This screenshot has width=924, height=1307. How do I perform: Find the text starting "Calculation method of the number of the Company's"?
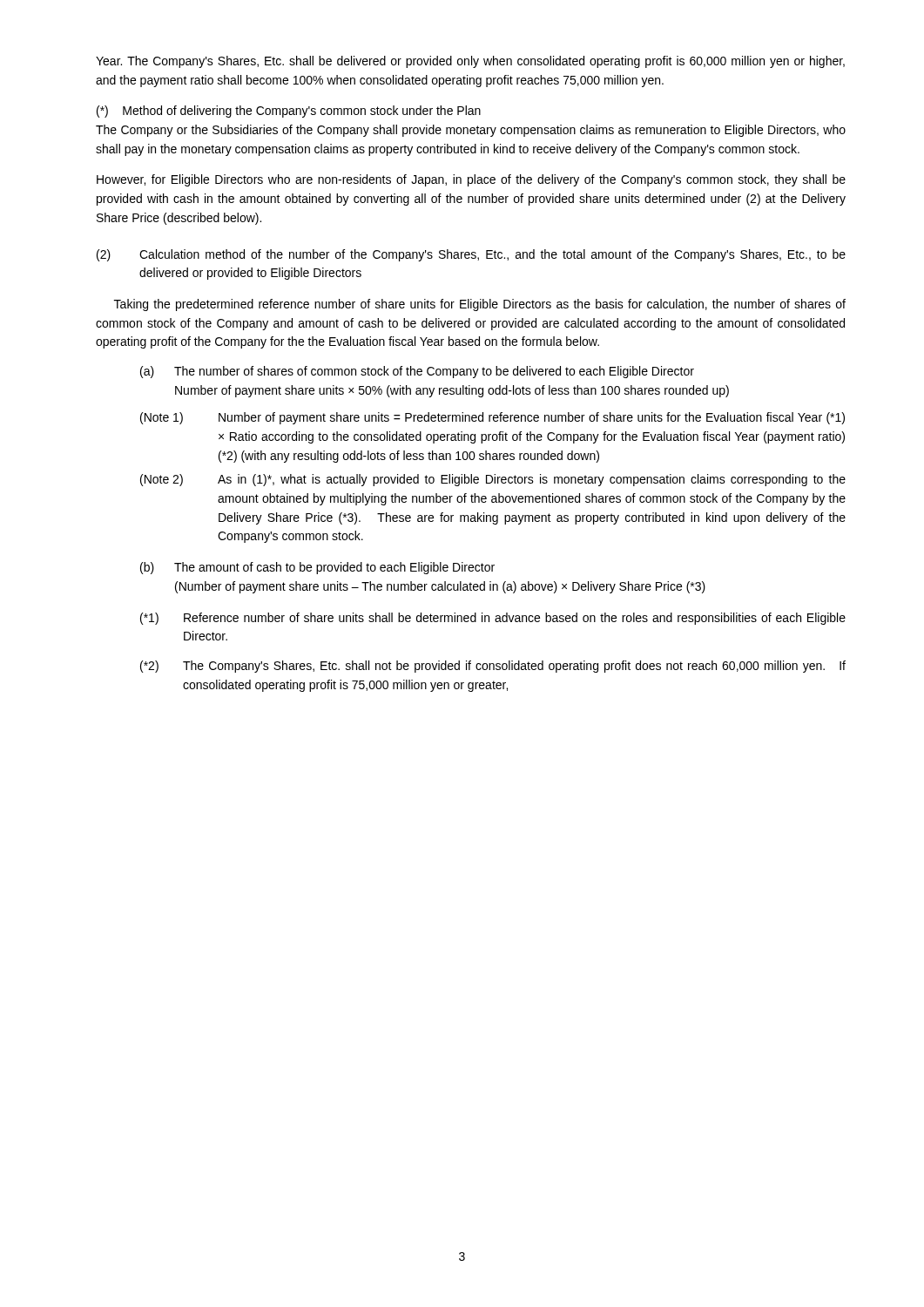pyautogui.click(x=492, y=263)
